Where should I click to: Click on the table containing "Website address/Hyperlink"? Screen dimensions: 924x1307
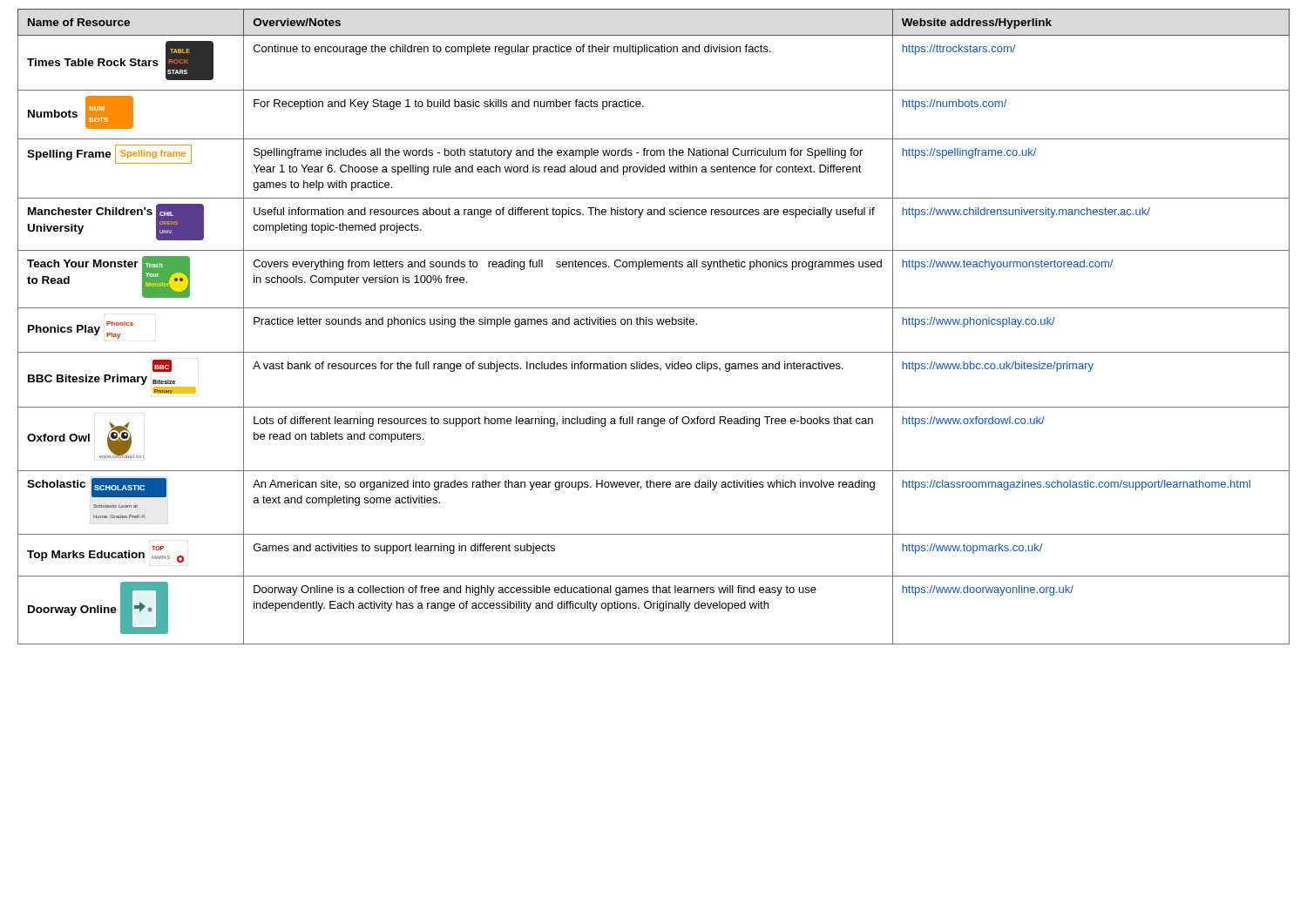click(x=654, y=327)
